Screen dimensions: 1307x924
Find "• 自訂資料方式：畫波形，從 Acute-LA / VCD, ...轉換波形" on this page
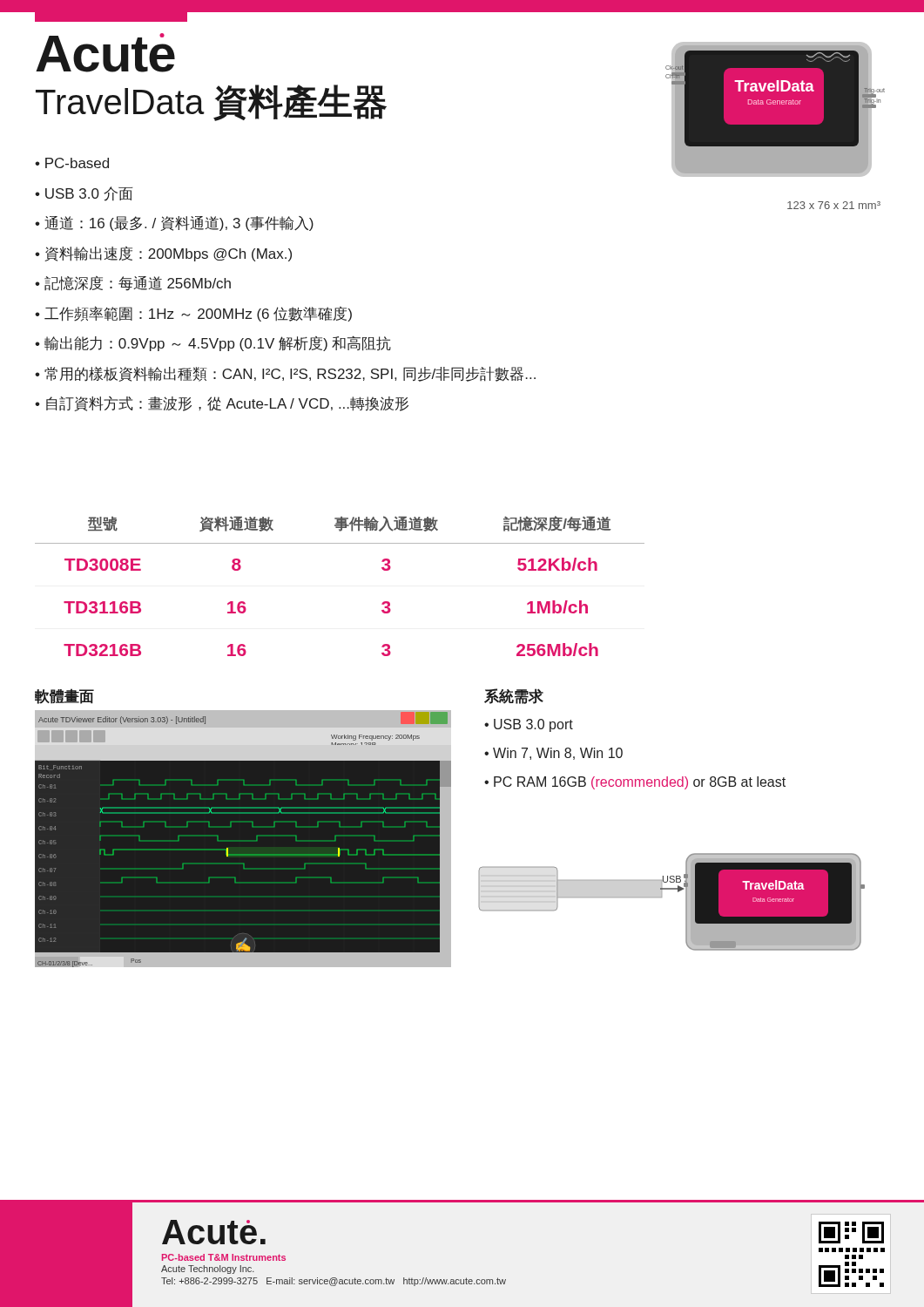click(222, 404)
